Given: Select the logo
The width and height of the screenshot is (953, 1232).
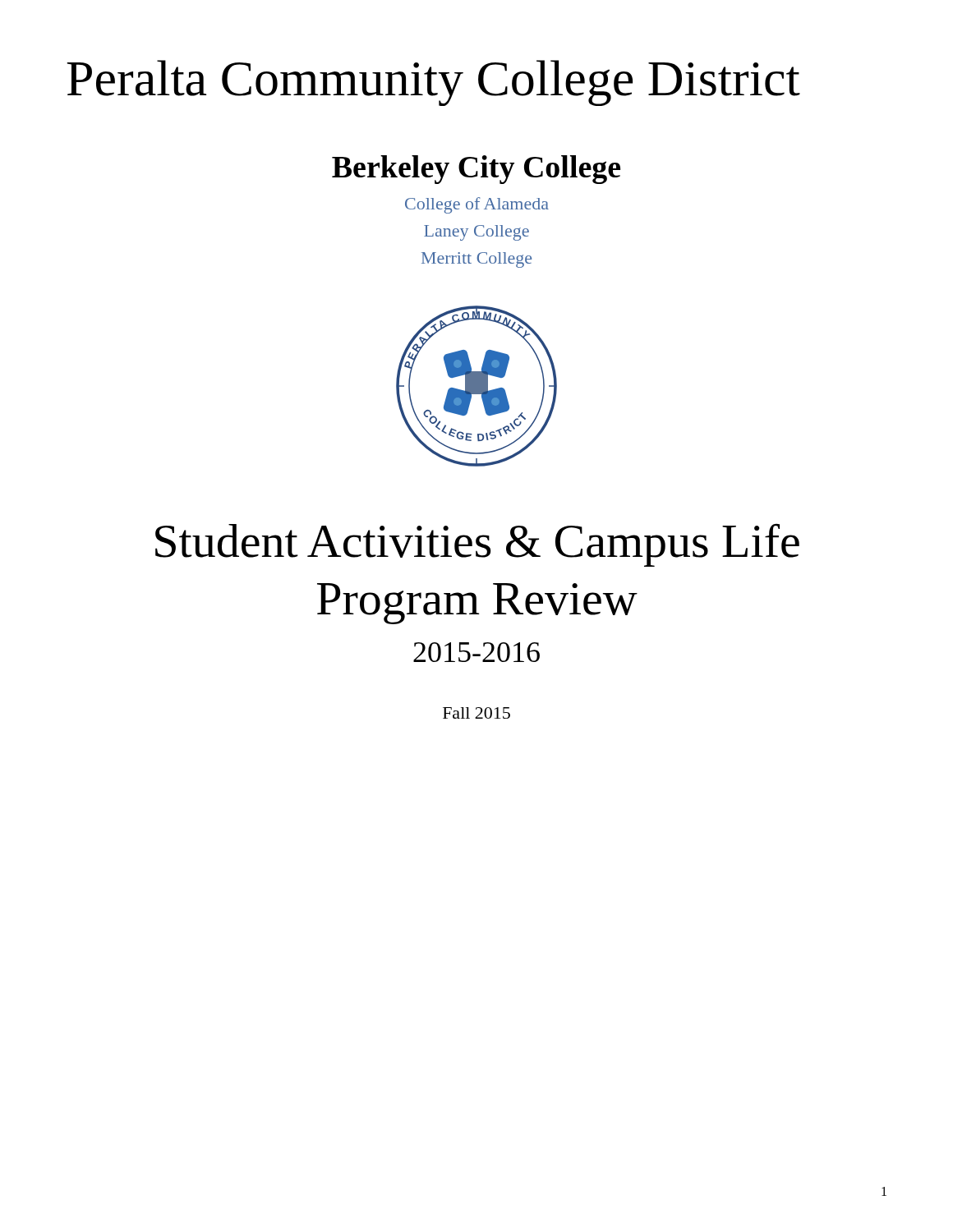Looking at the screenshot, I should (476, 388).
